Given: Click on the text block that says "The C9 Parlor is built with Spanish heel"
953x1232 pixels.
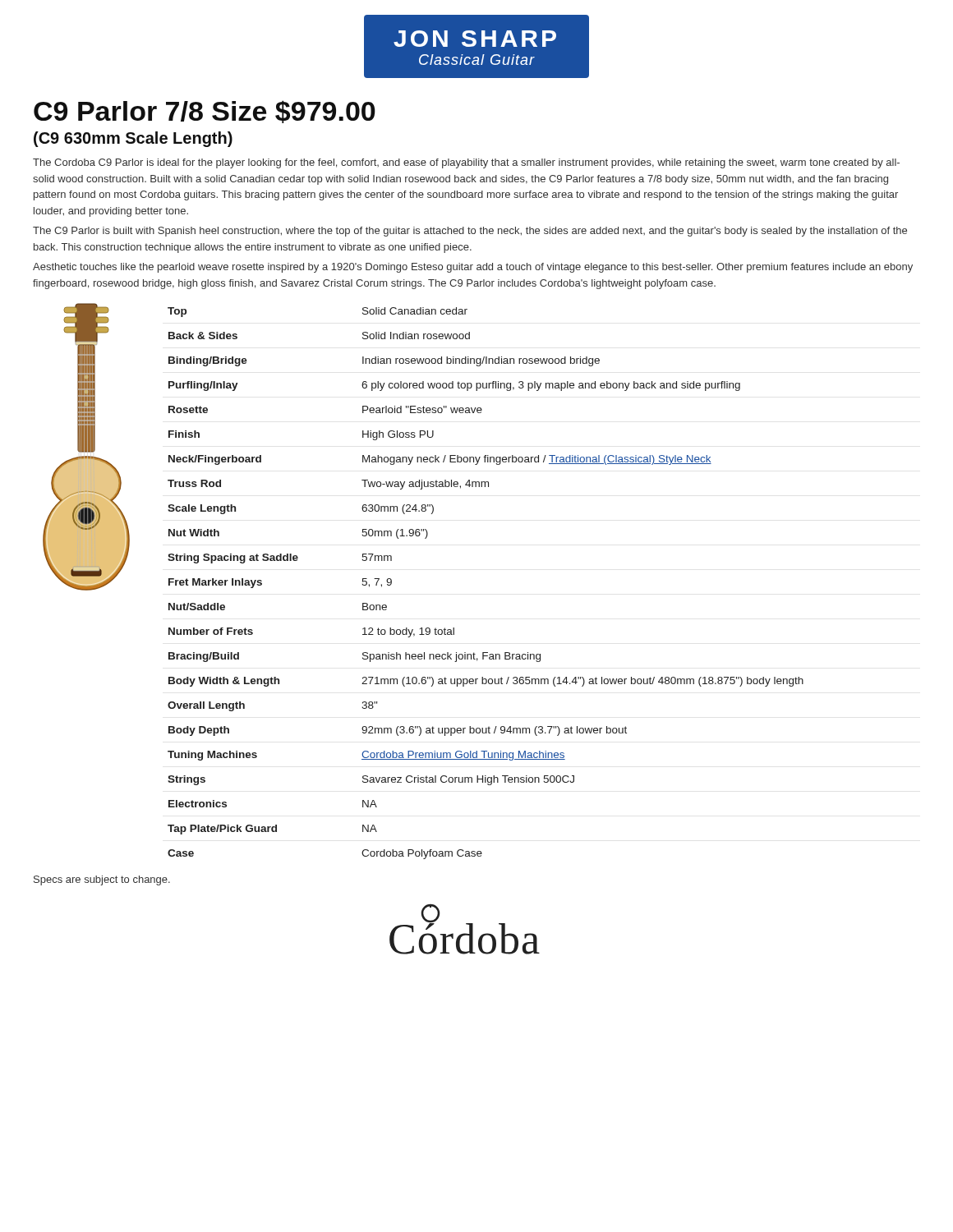Looking at the screenshot, I should (476, 239).
